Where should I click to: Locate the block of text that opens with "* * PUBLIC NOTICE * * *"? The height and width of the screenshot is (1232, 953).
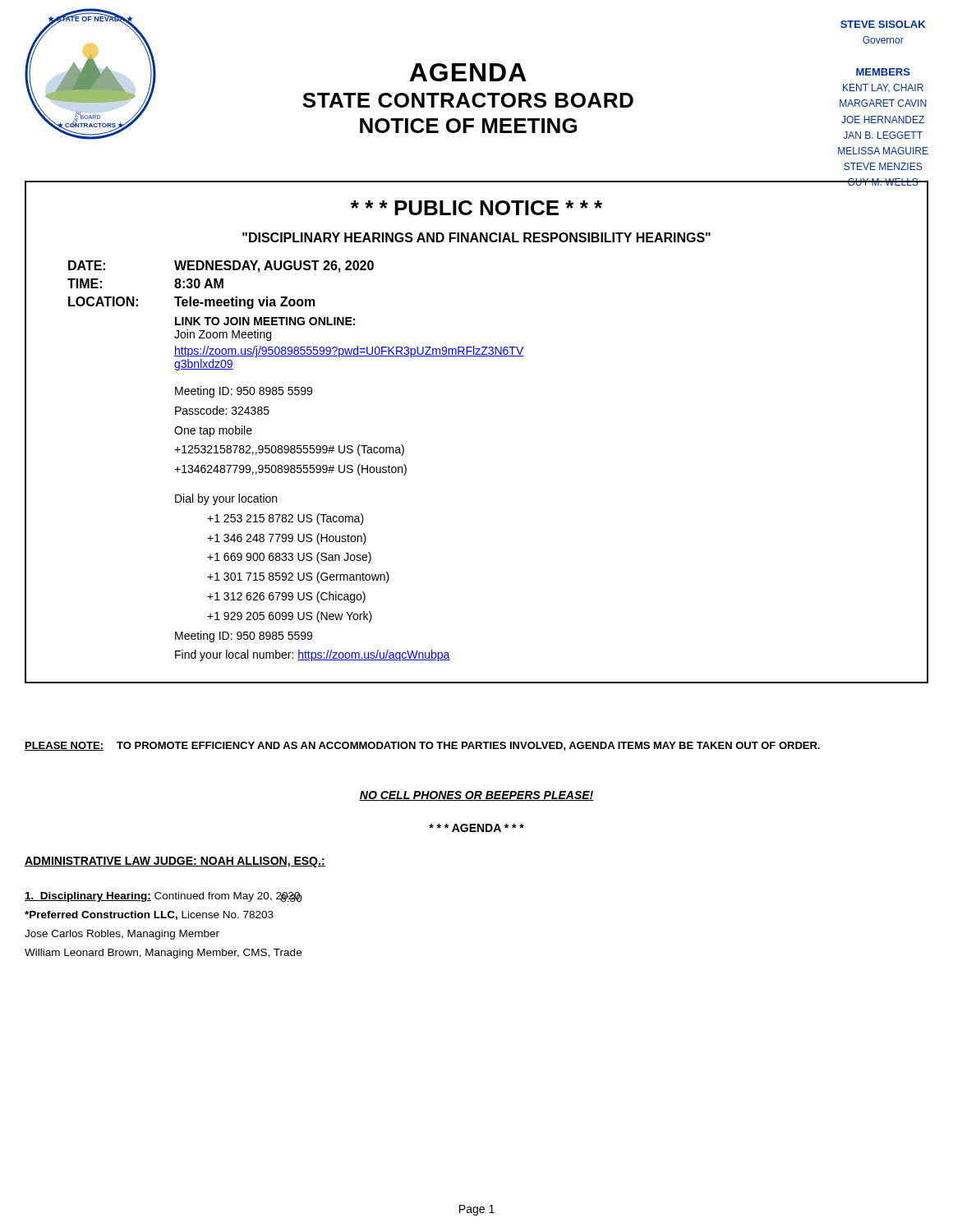[476, 208]
